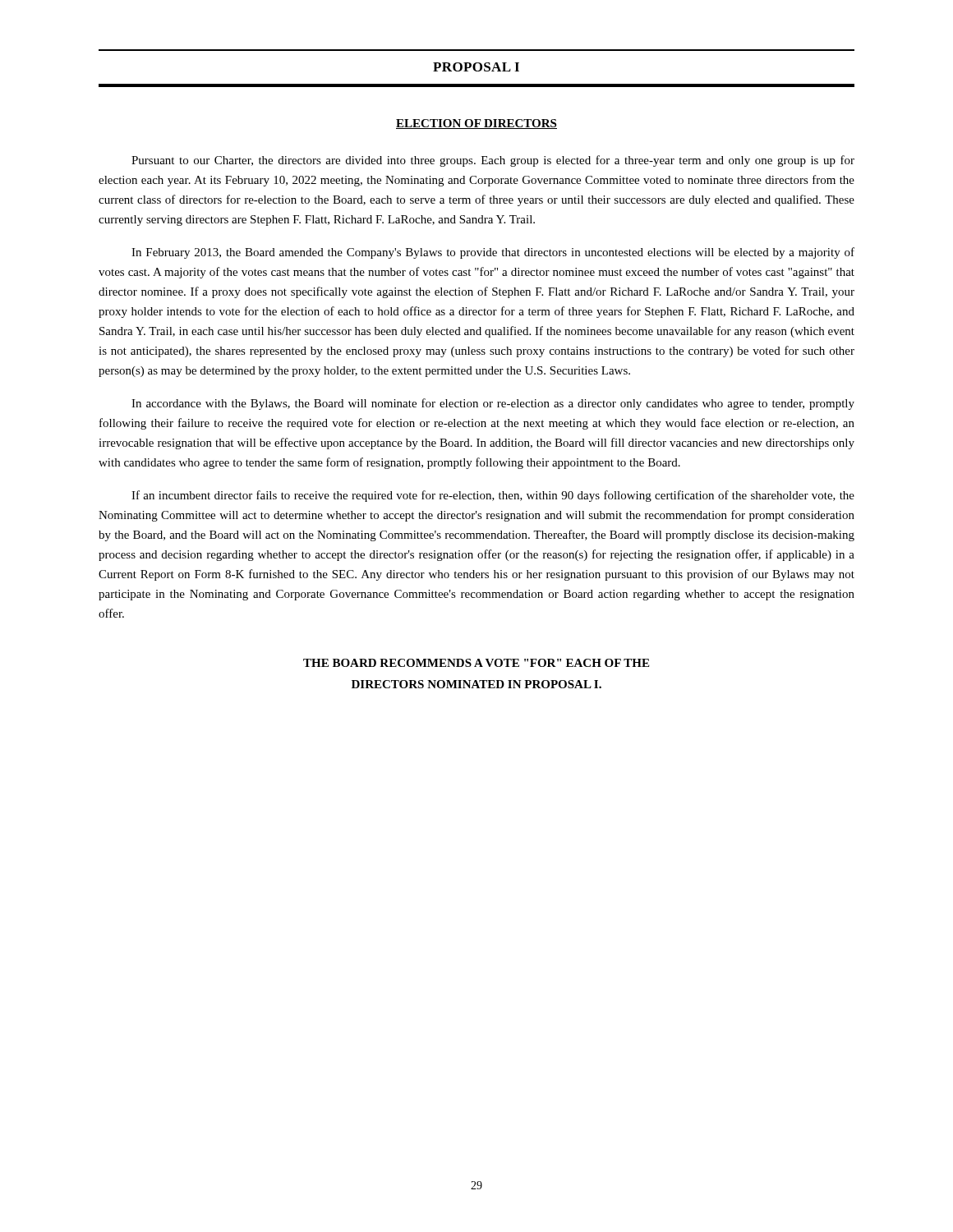
Task: Navigate to the passage starting "PROPOSAL I"
Action: point(476,68)
